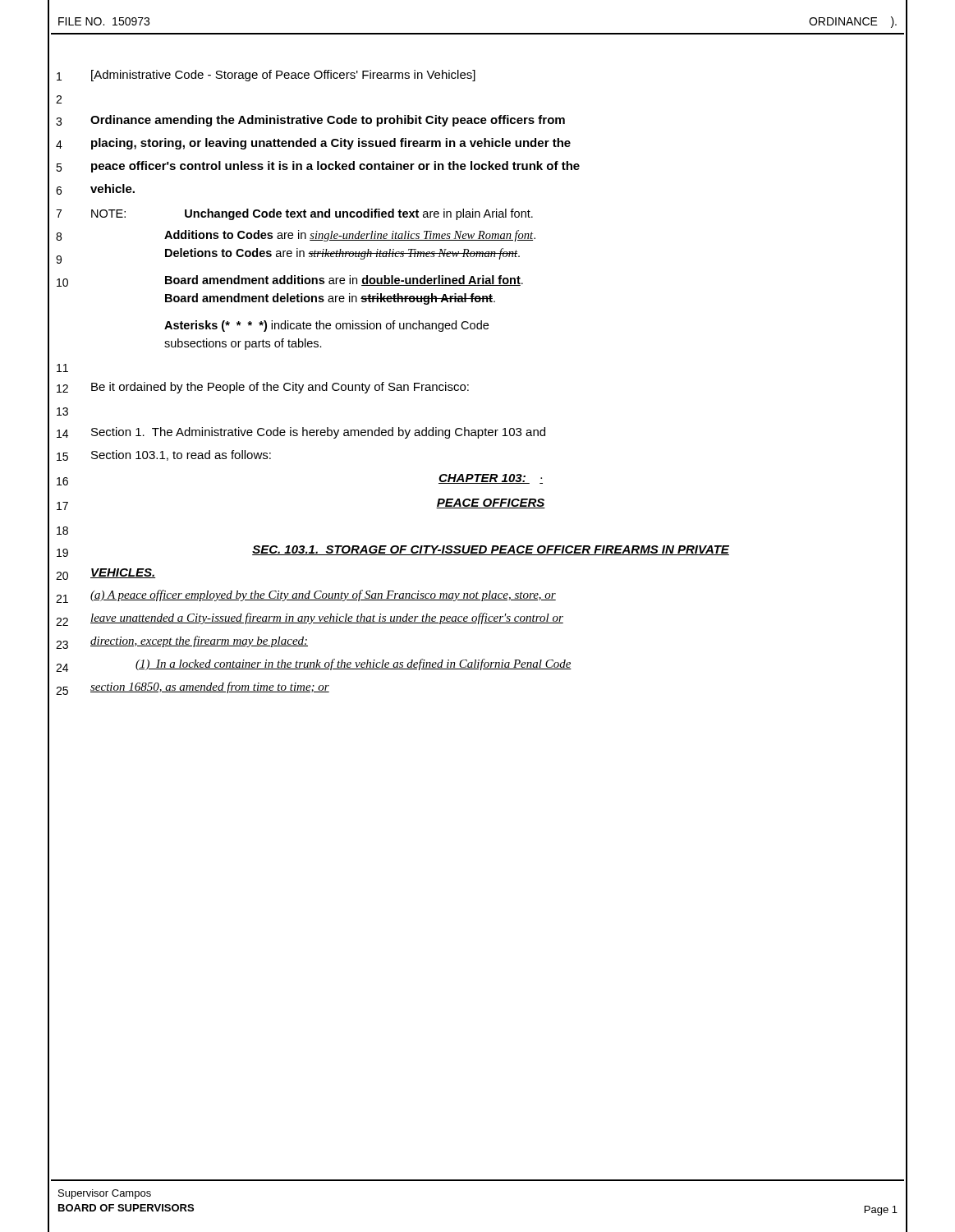Find the block on this page that starts "leave unattended a City-issued firearm"
955x1232 pixels.
327,618
